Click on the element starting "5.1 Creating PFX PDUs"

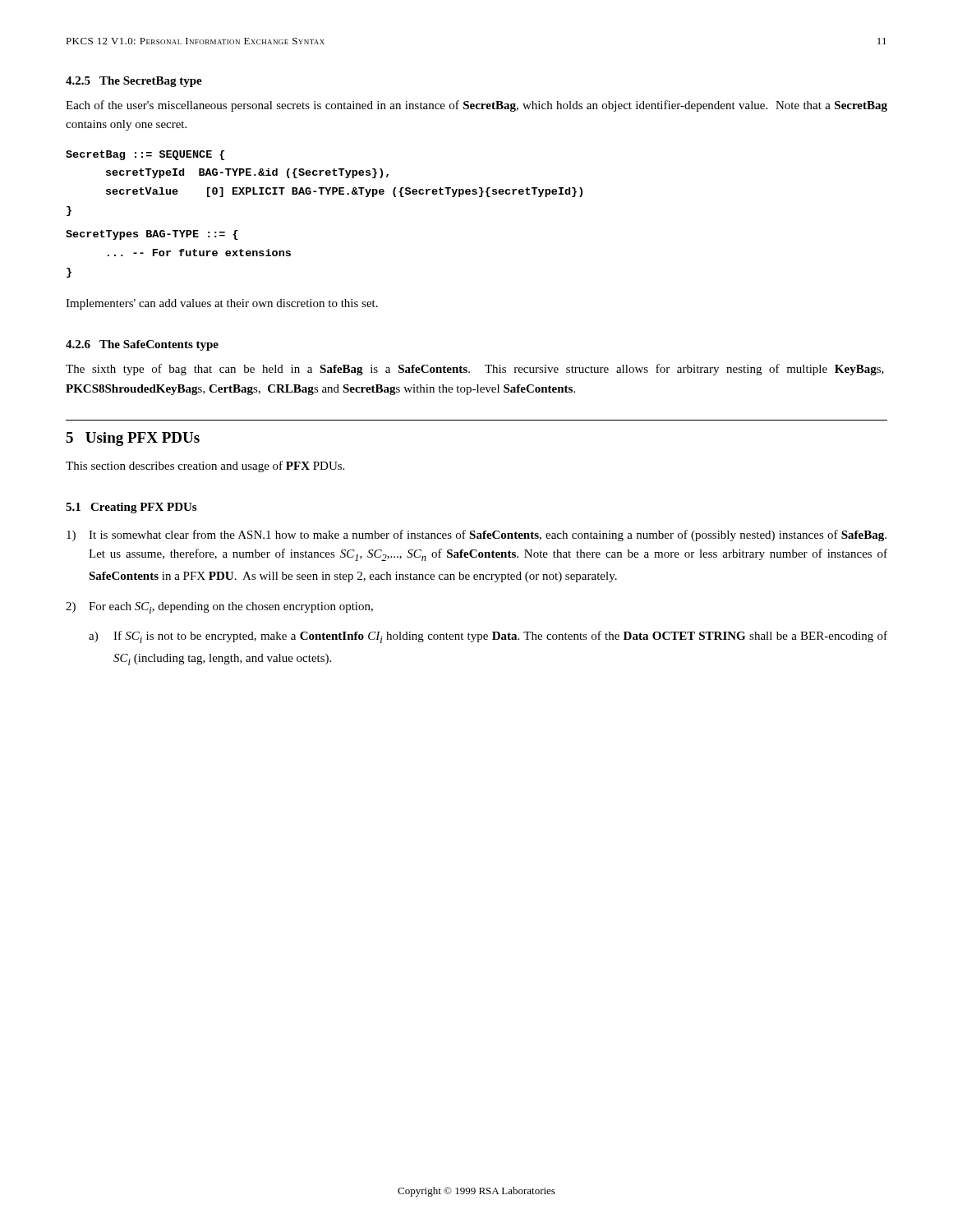point(131,507)
